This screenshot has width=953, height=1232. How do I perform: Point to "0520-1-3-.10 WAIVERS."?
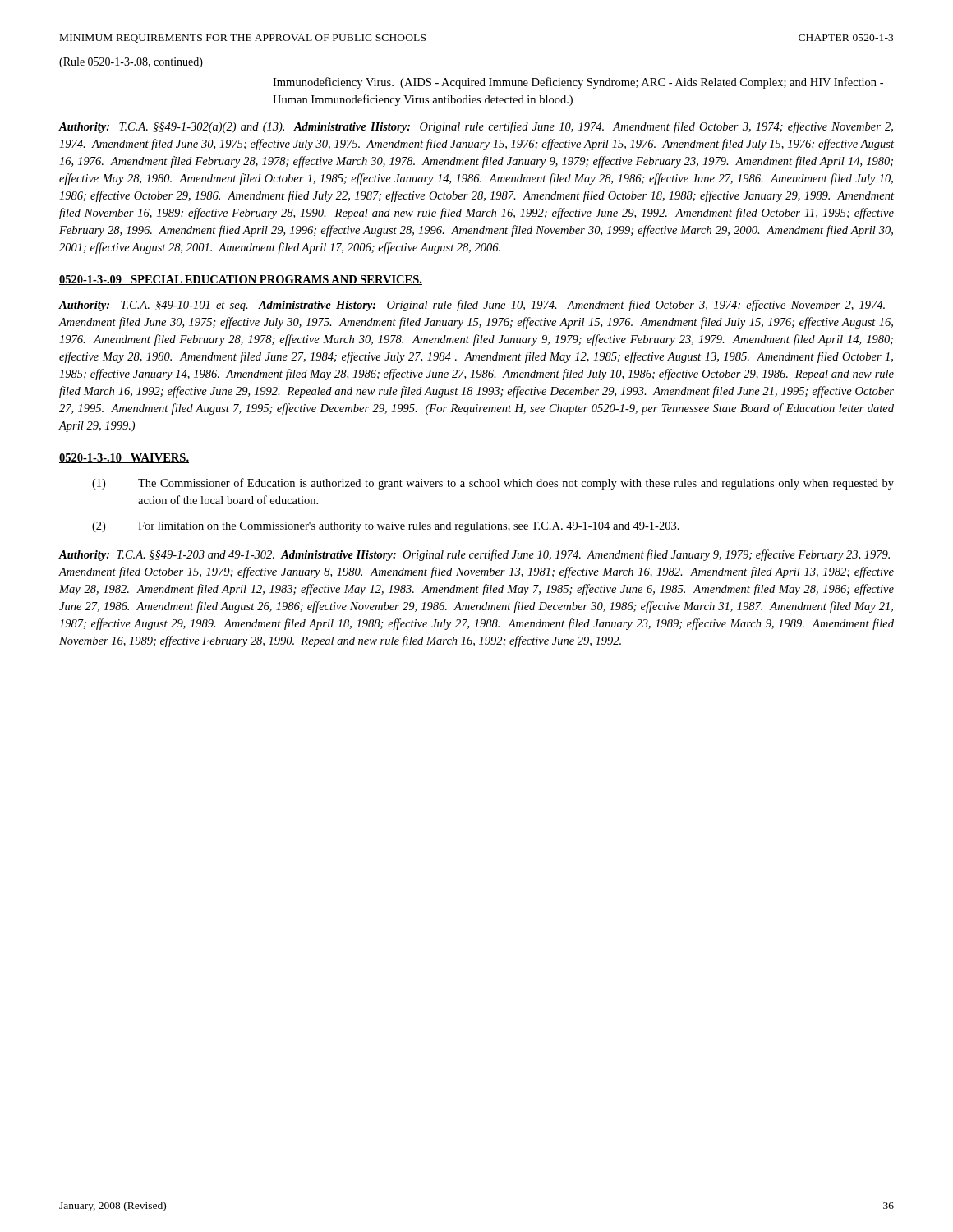click(x=124, y=458)
